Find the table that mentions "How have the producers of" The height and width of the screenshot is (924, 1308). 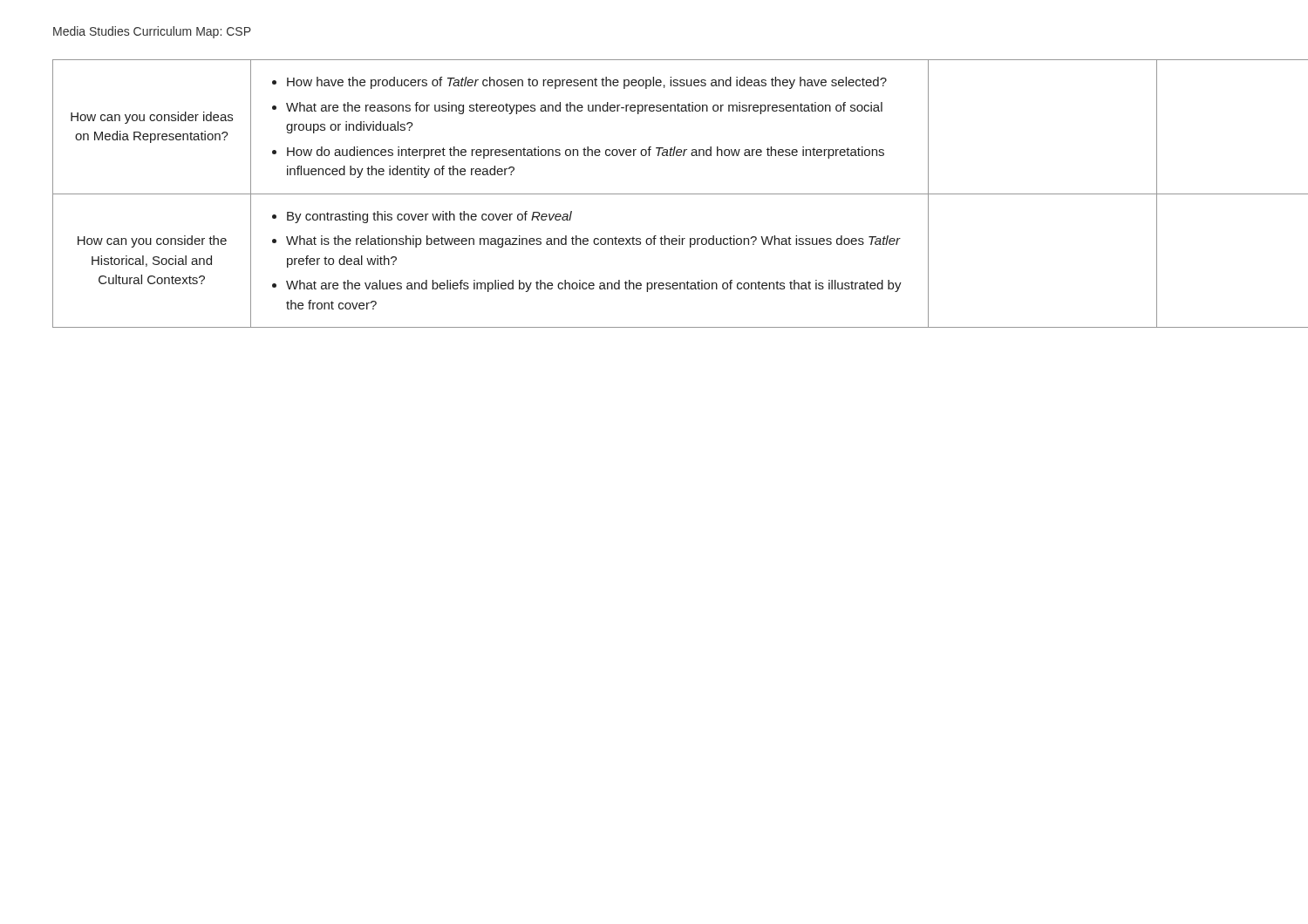[654, 194]
